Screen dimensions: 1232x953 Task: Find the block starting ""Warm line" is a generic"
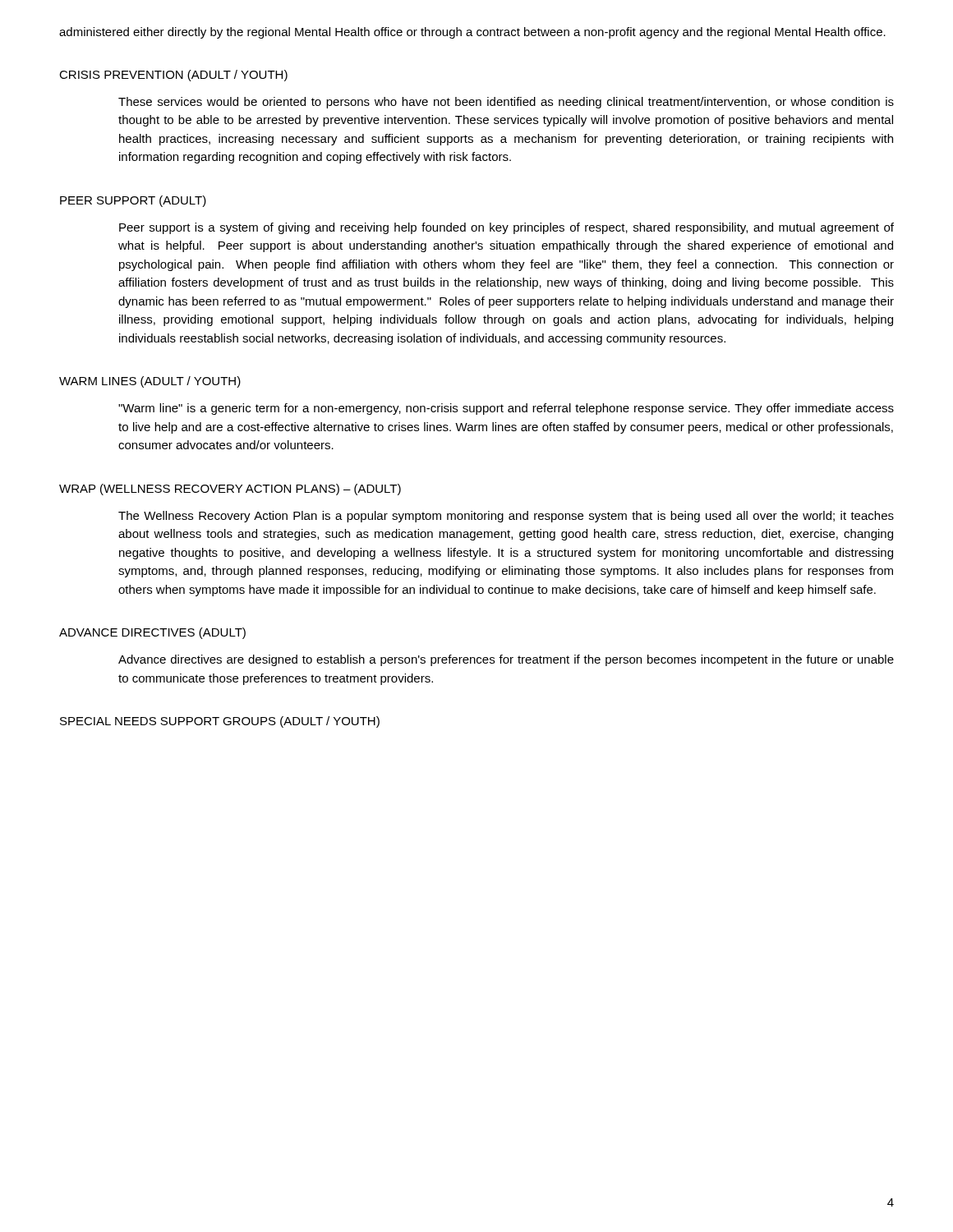click(x=506, y=426)
